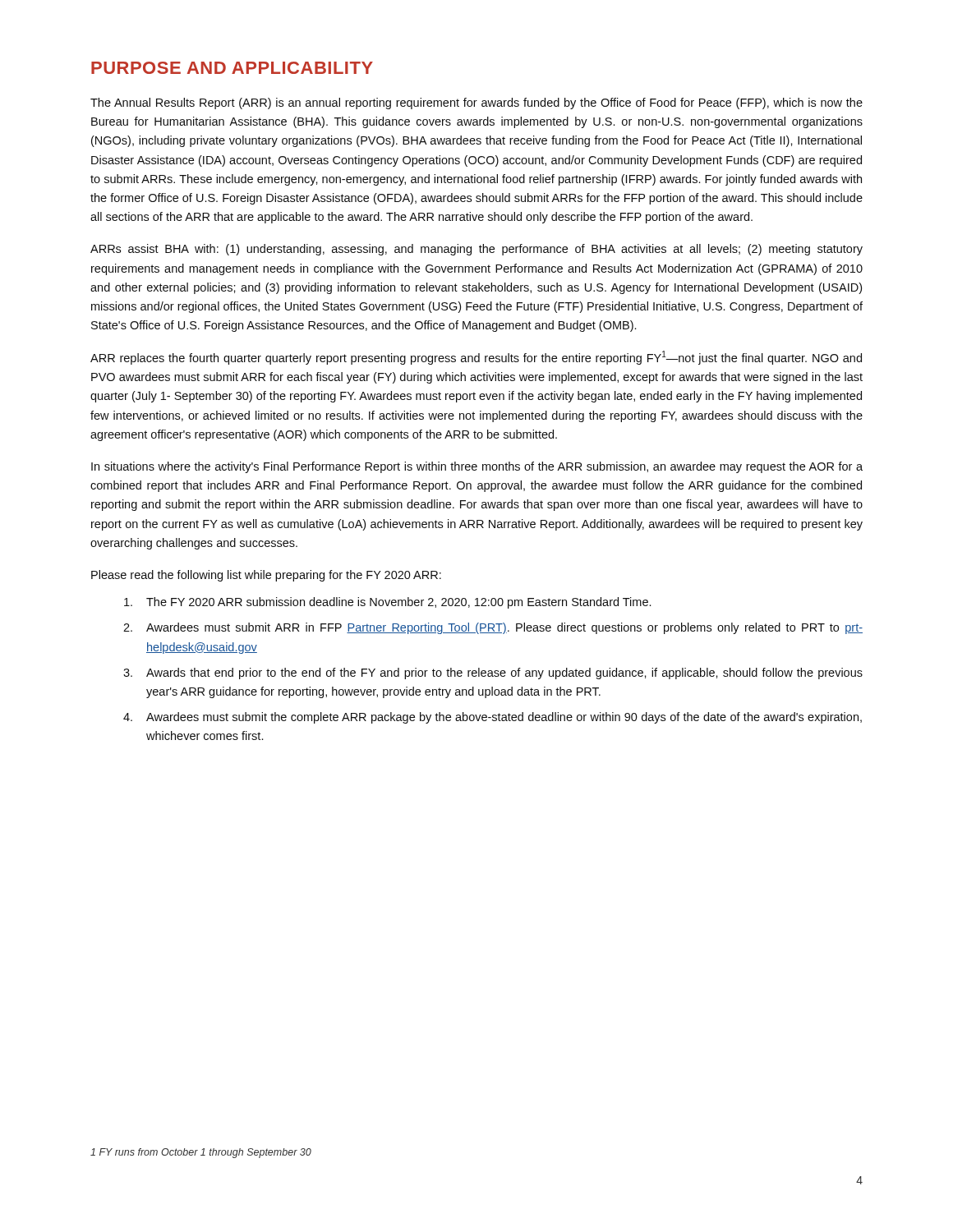Point to the block beginning "The Annual Results Report"
The width and height of the screenshot is (953, 1232).
476,160
